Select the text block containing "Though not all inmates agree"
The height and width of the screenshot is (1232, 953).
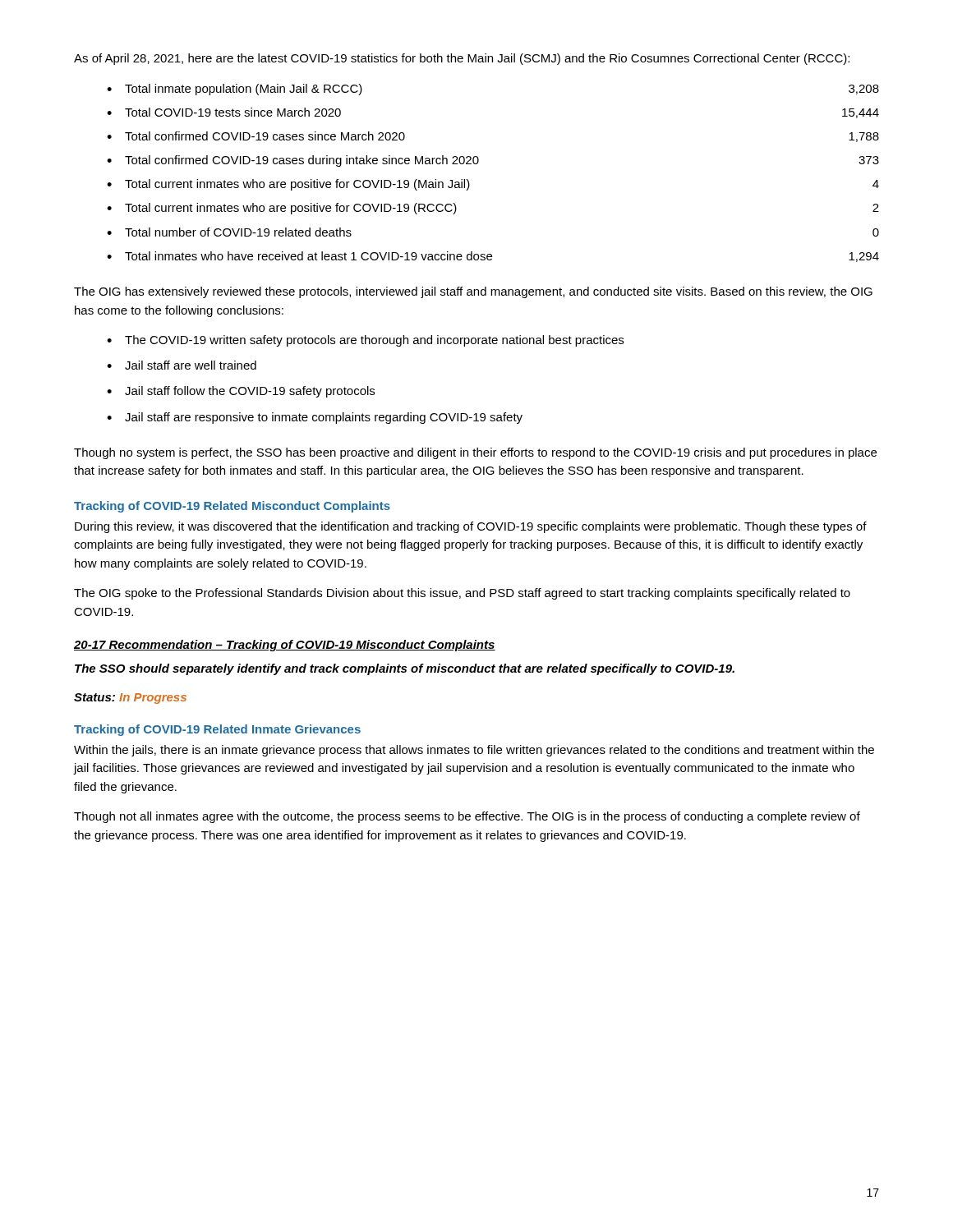[x=467, y=825]
